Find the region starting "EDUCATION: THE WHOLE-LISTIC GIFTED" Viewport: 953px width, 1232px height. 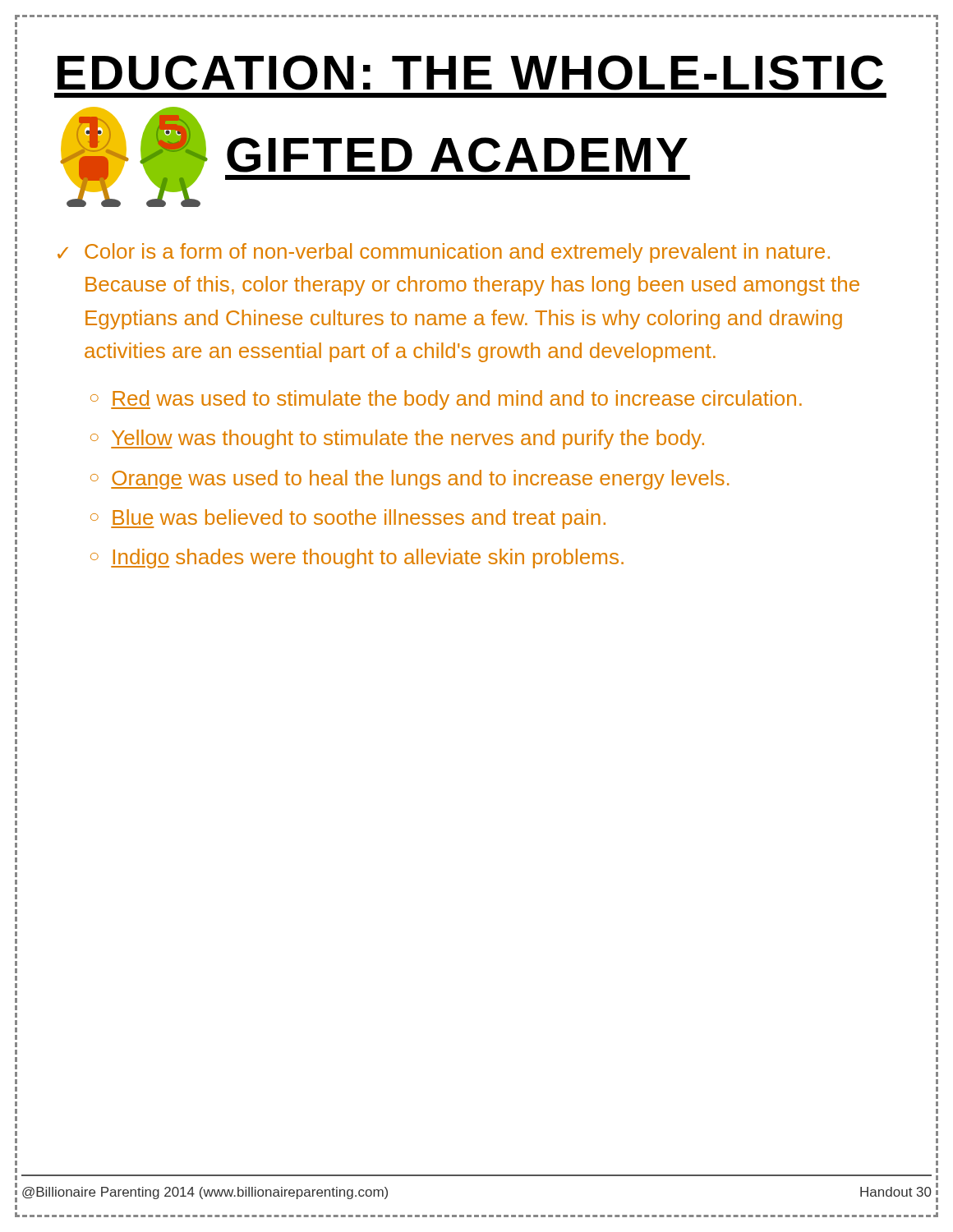pyautogui.click(x=476, y=128)
